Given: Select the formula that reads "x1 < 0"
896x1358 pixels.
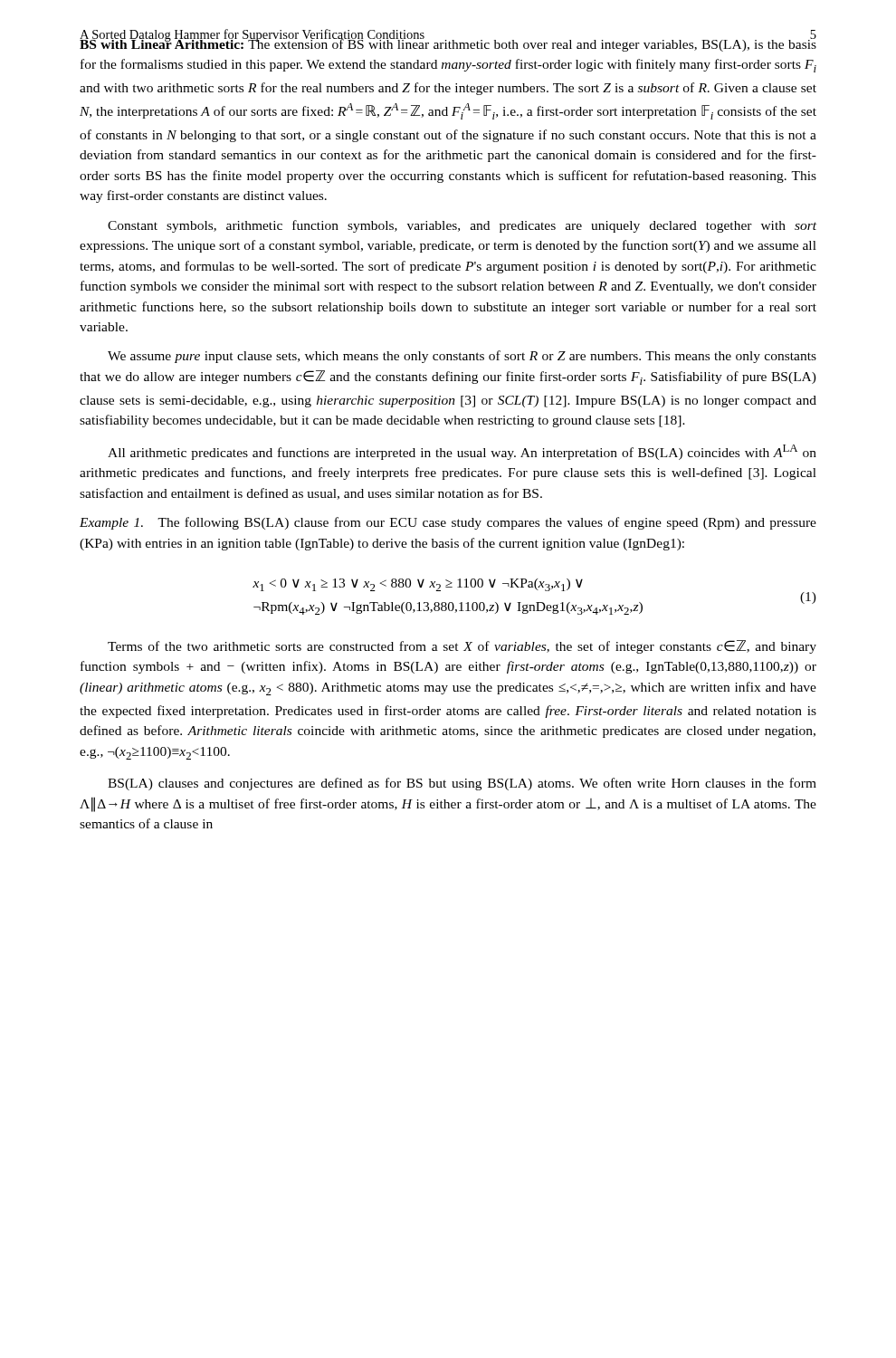Looking at the screenshot, I should click(x=448, y=597).
